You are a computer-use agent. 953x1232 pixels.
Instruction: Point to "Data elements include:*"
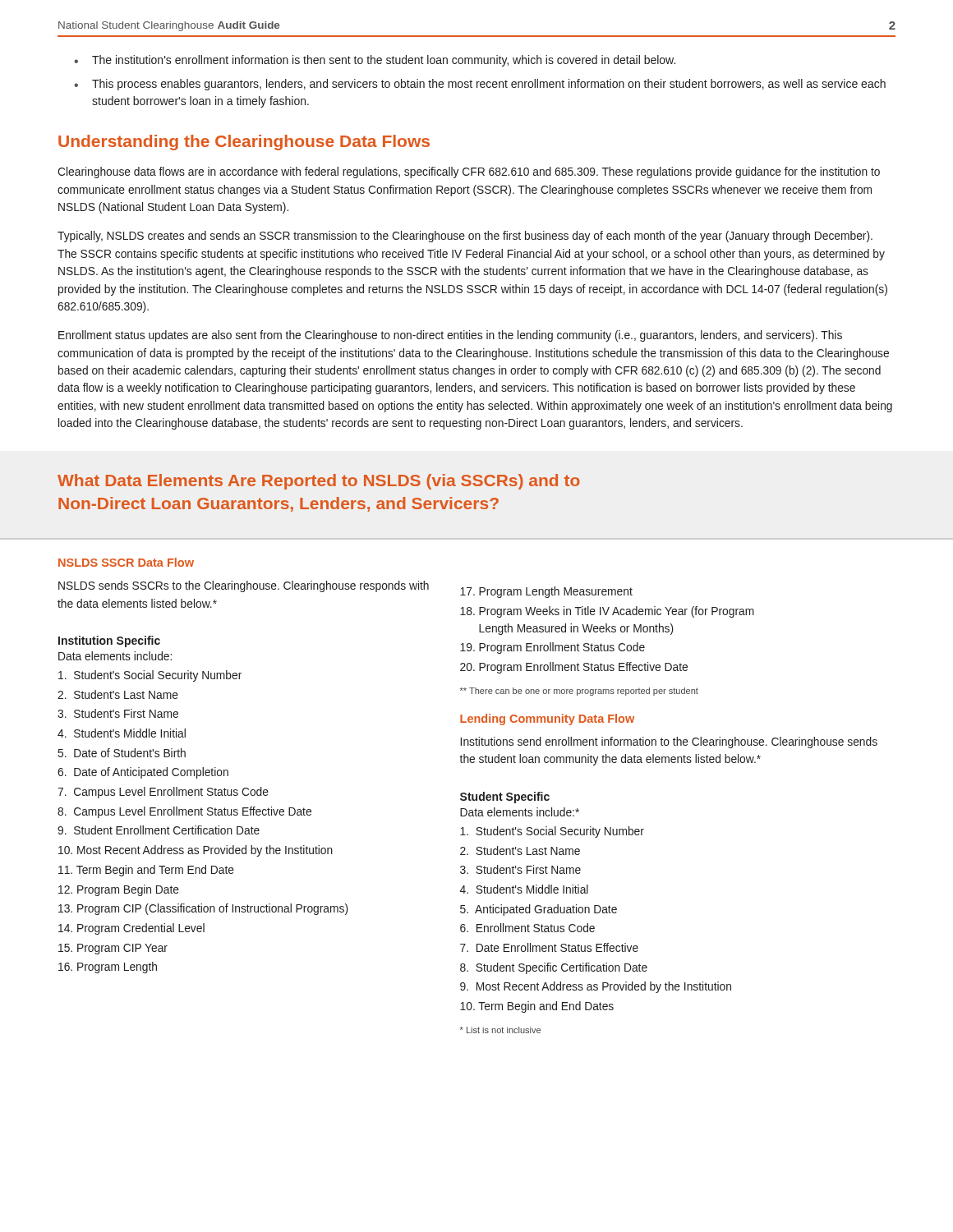(520, 813)
